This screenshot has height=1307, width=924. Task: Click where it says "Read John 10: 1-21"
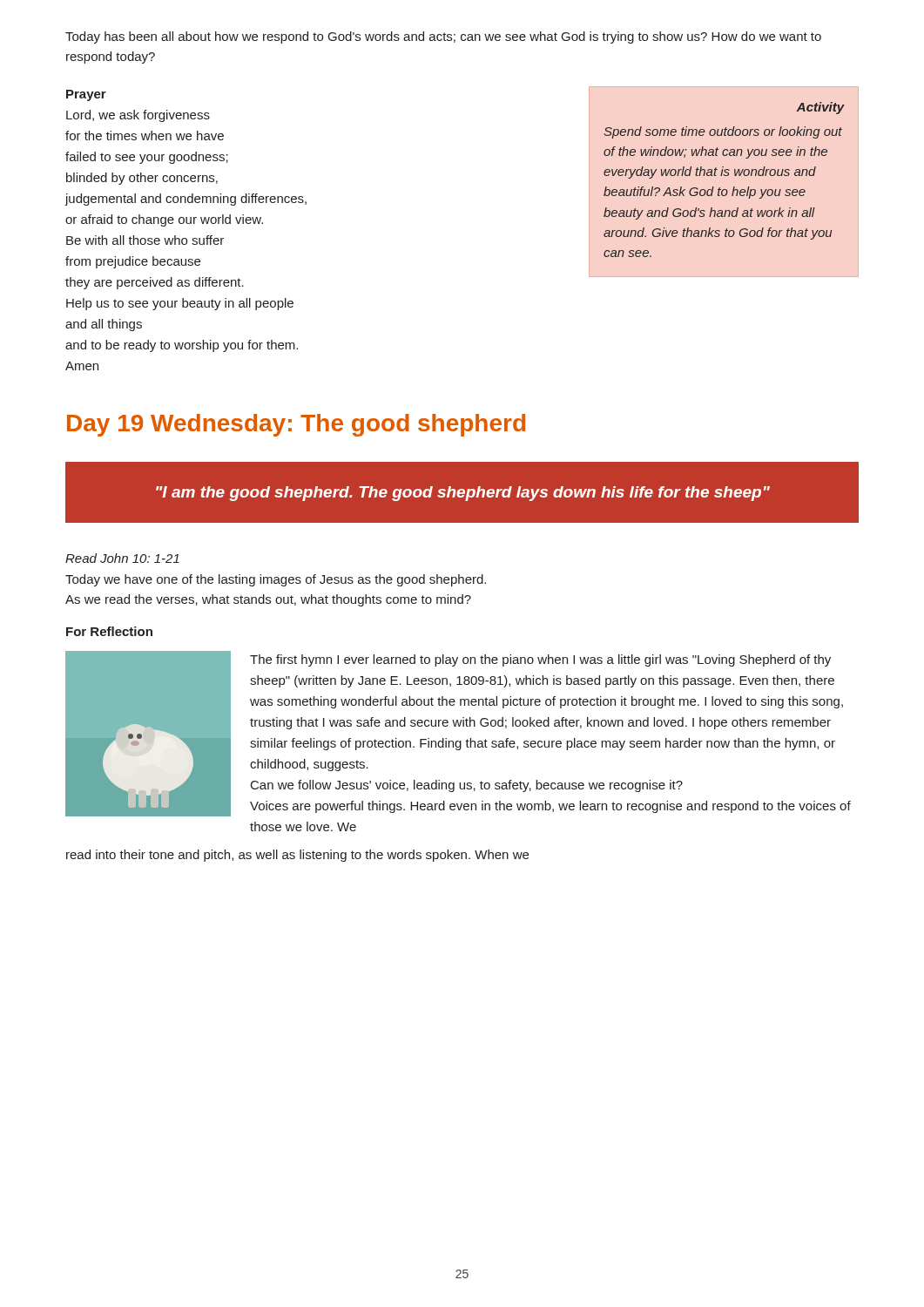pos(123,558)
